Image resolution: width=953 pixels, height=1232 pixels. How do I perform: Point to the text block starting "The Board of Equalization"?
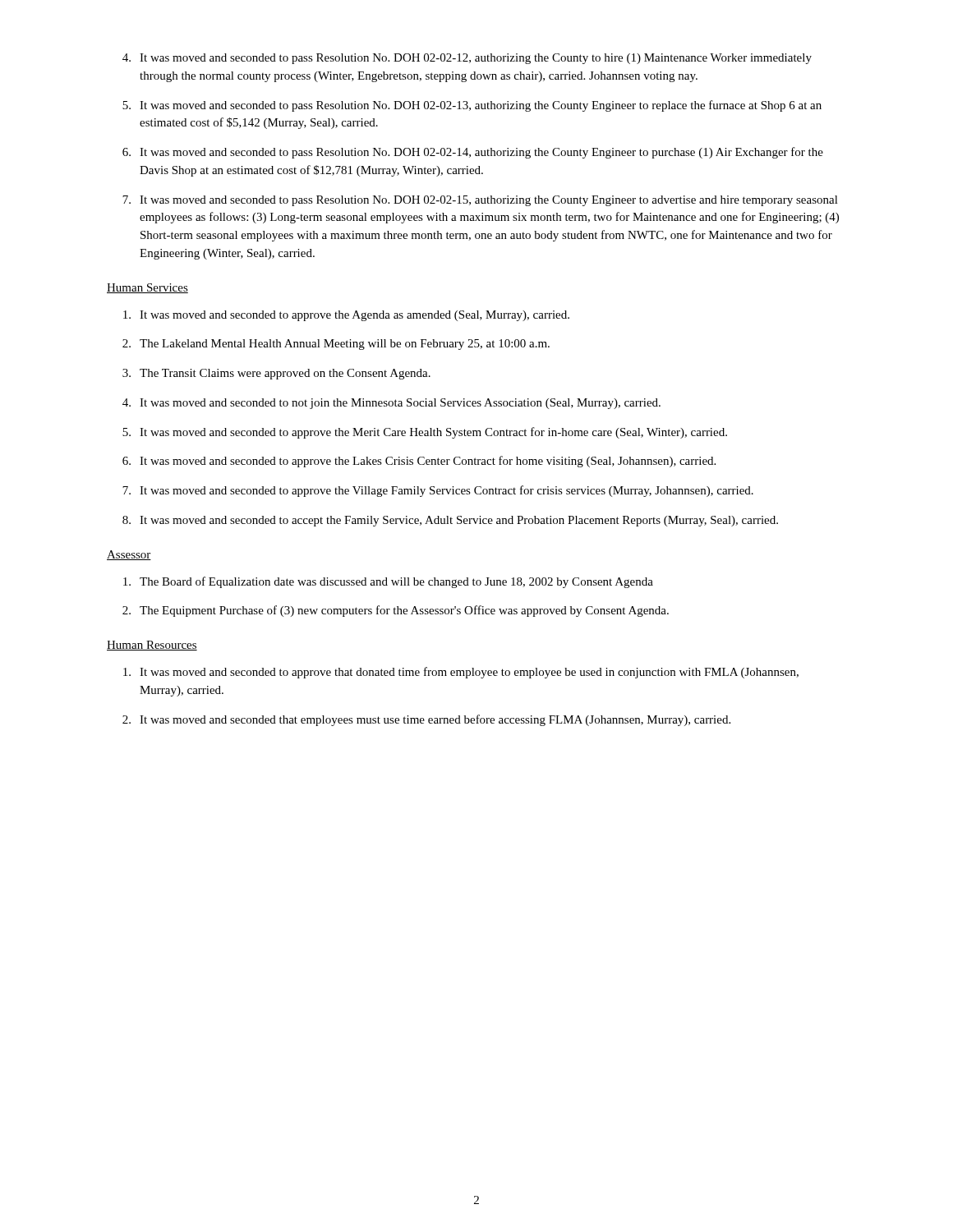(x=476, y=582)
